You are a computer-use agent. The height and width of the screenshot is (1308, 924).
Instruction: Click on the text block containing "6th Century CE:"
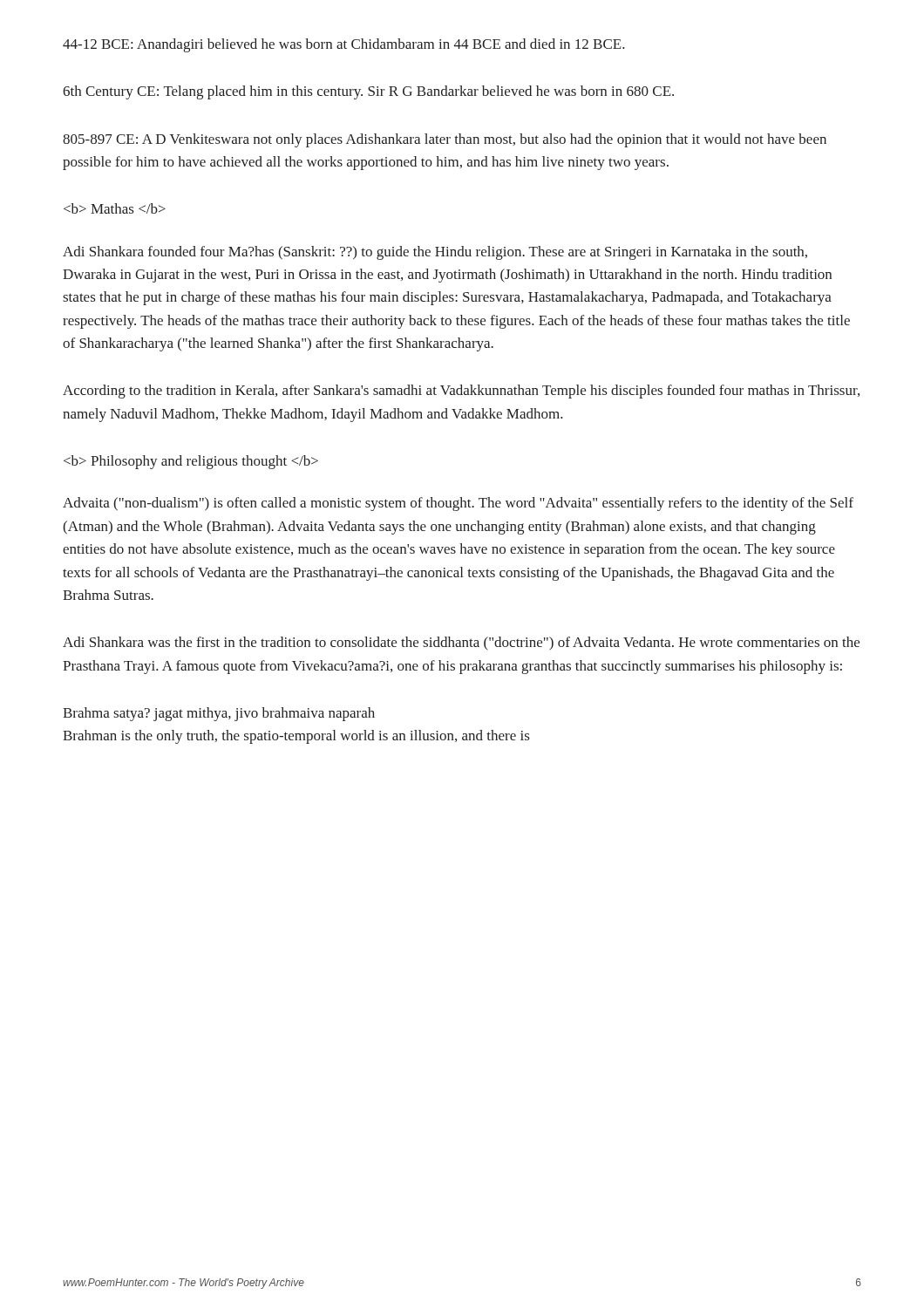click(x=369, y=91)
